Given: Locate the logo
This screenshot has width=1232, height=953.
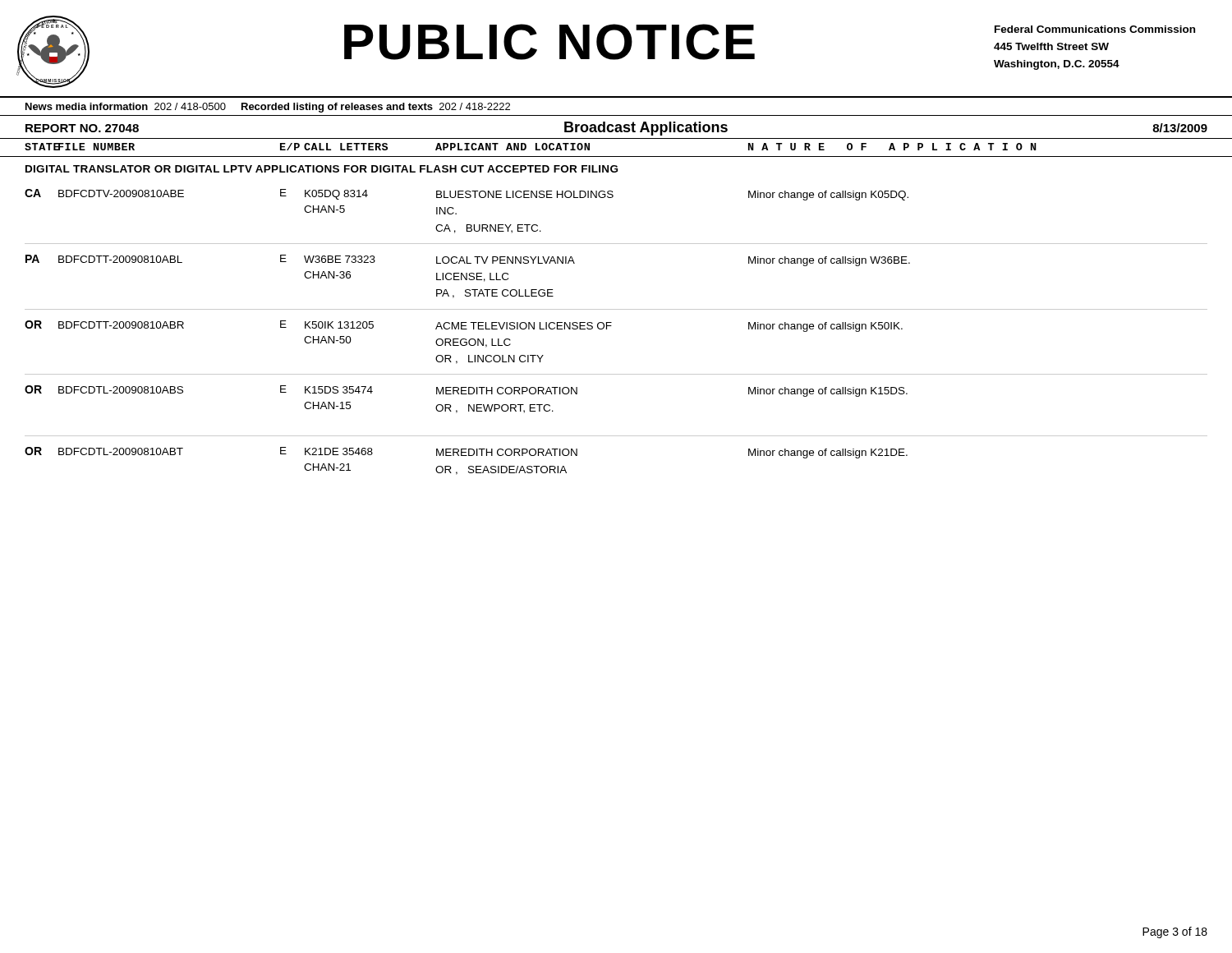Looking at the screenshot, I should tap(53, 53).
